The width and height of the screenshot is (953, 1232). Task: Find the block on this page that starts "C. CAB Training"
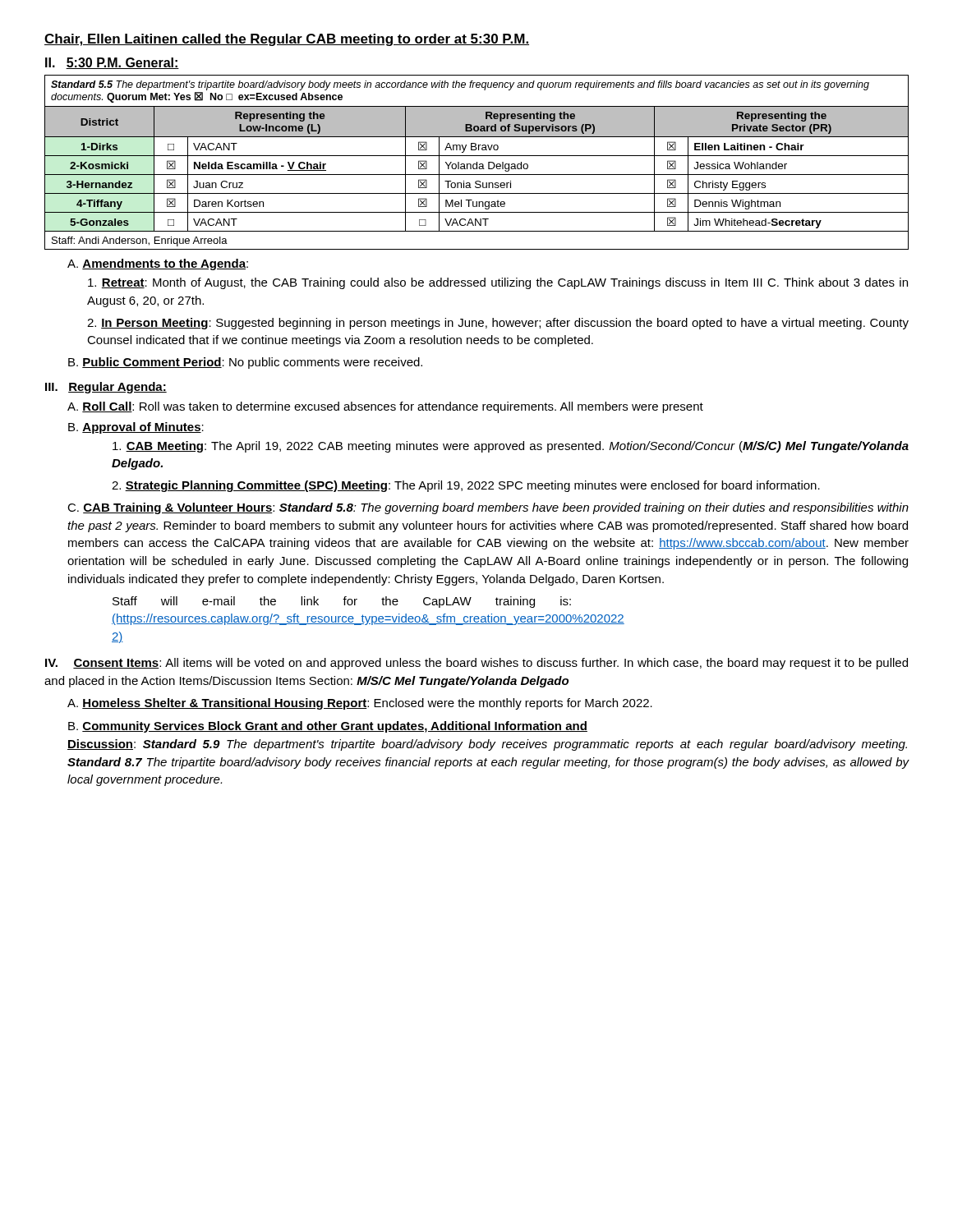[488, 543]
